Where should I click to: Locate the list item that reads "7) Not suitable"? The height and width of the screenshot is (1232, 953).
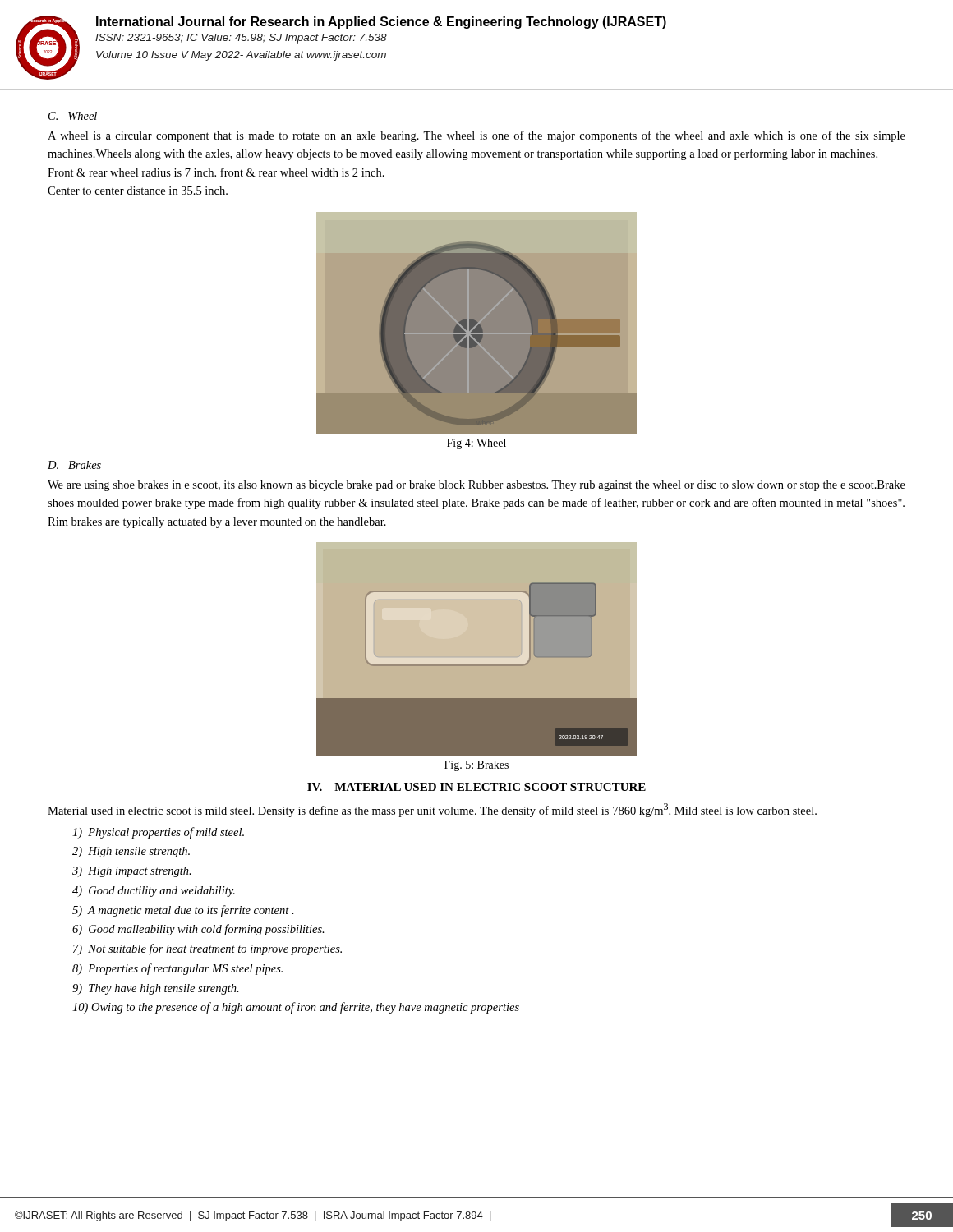(x=208, y=949)
